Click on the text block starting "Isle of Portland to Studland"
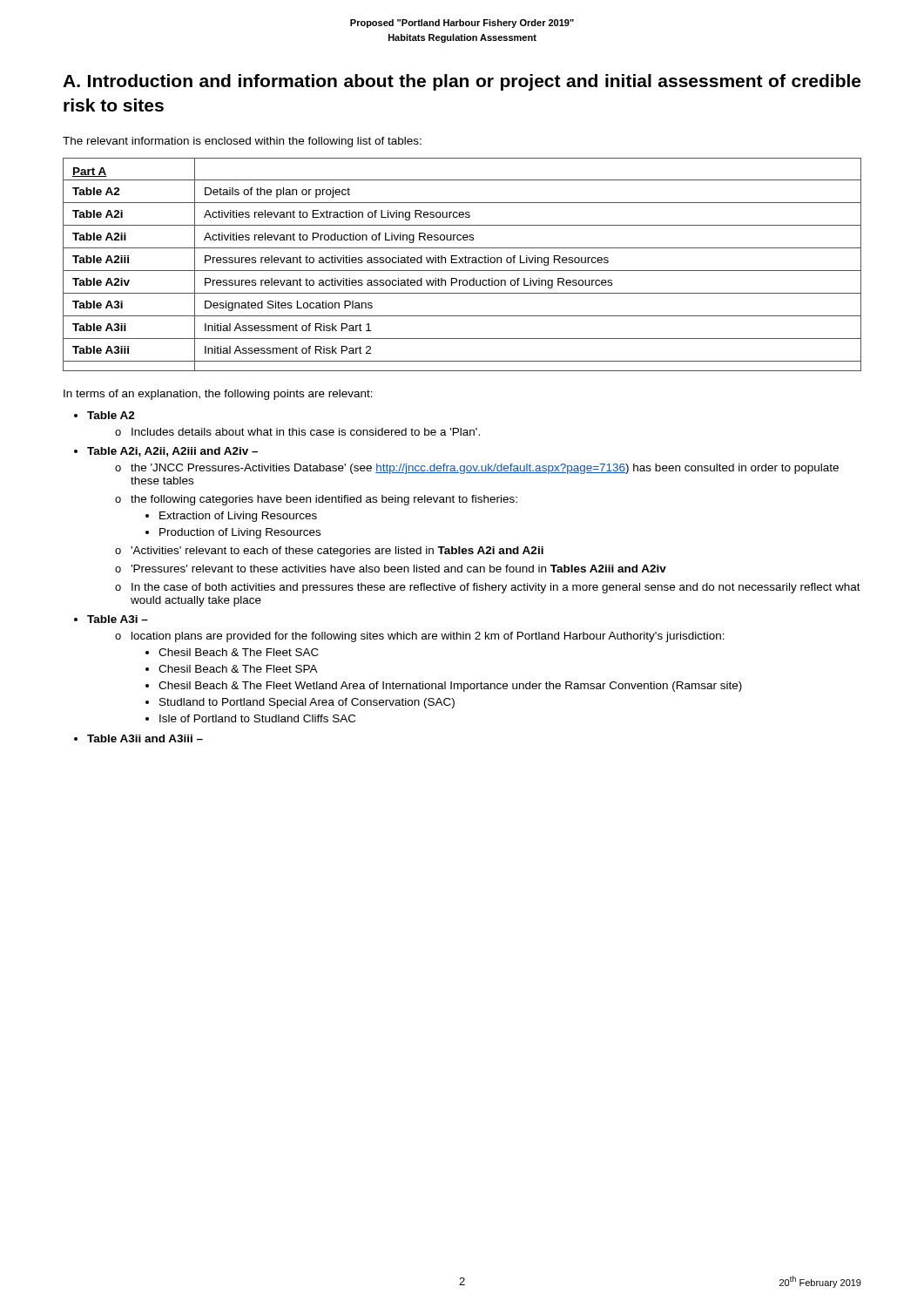The image size is (924, 1307). click(257, 718)
